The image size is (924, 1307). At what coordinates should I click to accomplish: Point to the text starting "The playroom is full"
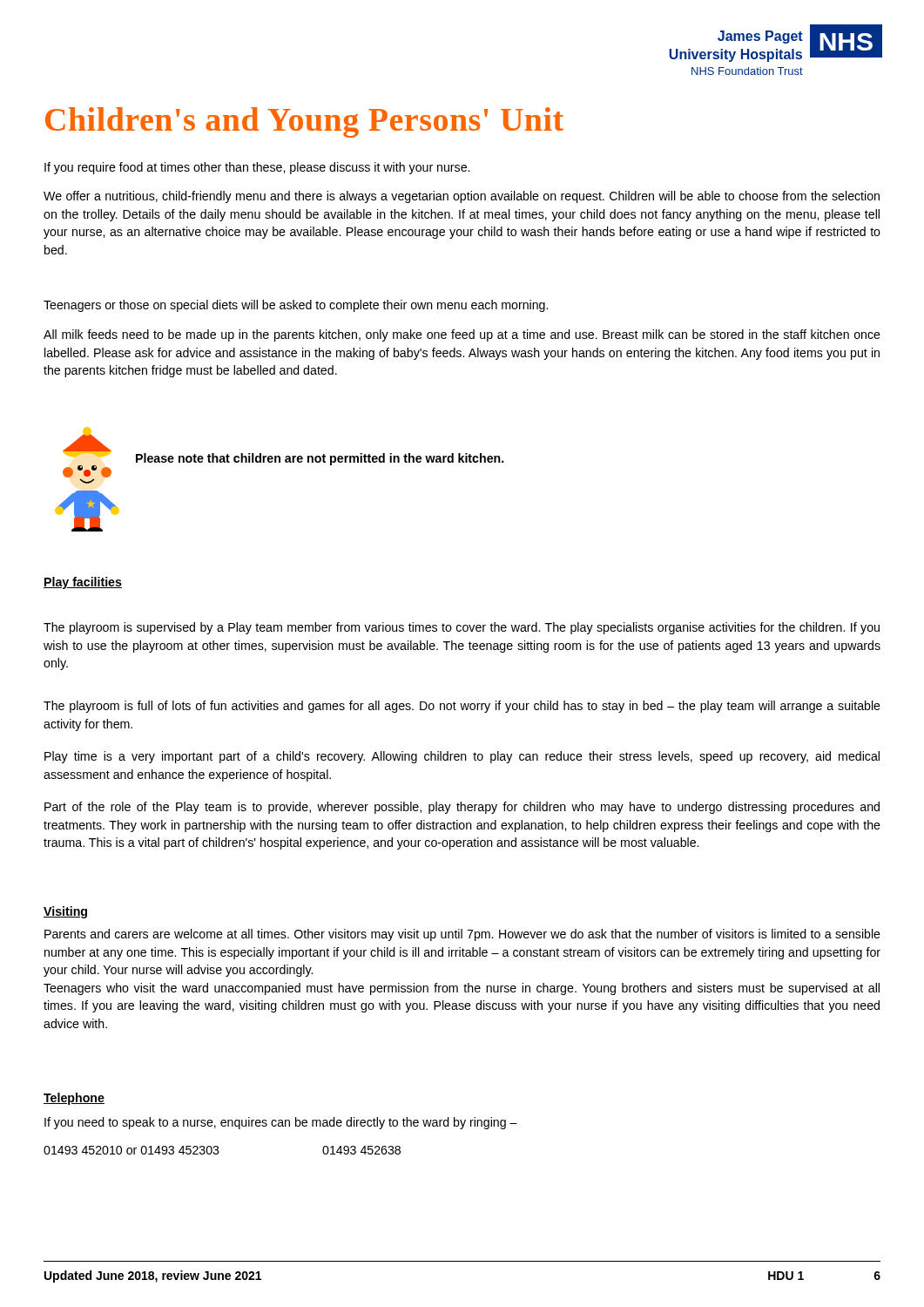tap(462, 715)
